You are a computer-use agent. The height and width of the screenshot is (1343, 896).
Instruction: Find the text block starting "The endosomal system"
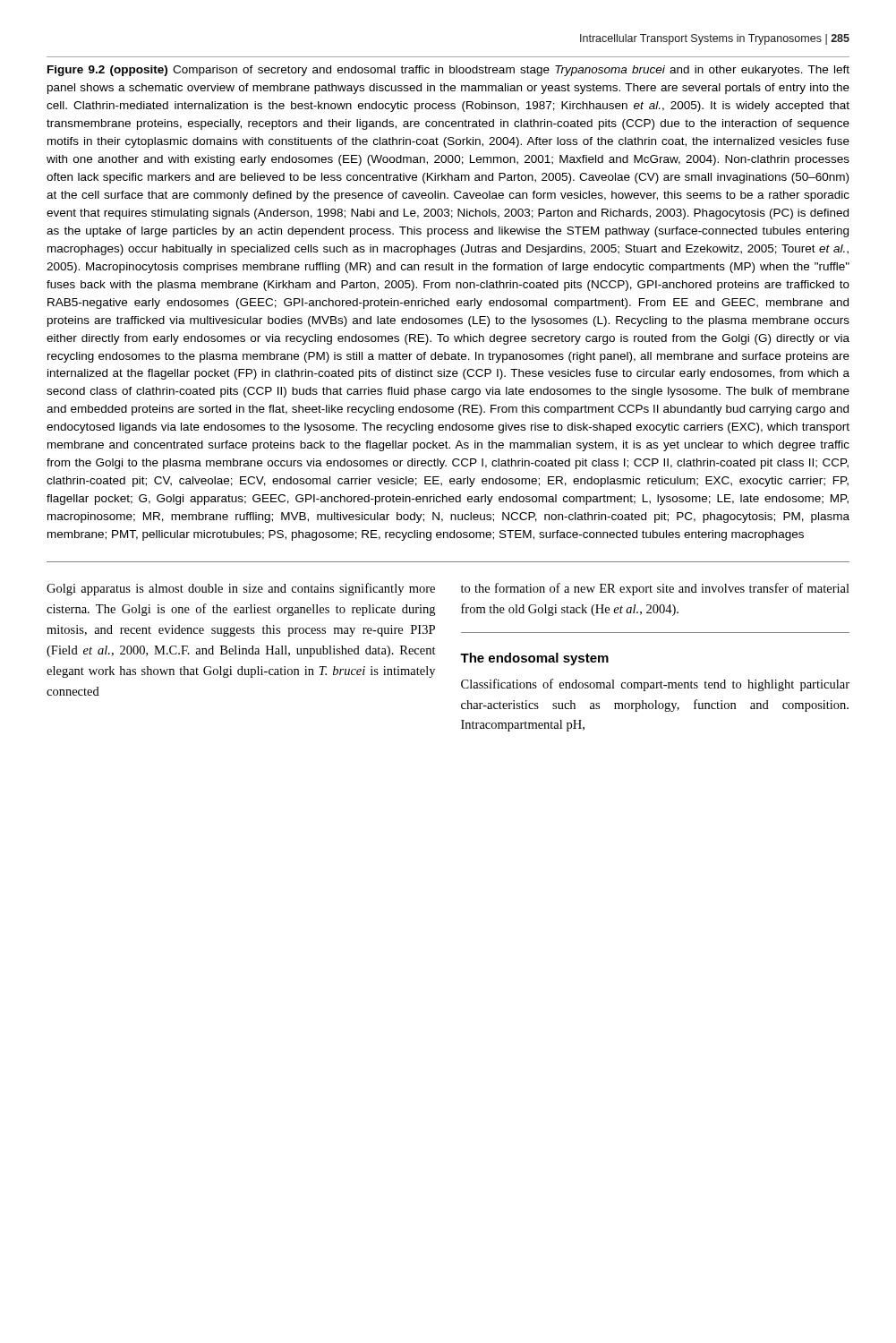[x=535, y=658]
